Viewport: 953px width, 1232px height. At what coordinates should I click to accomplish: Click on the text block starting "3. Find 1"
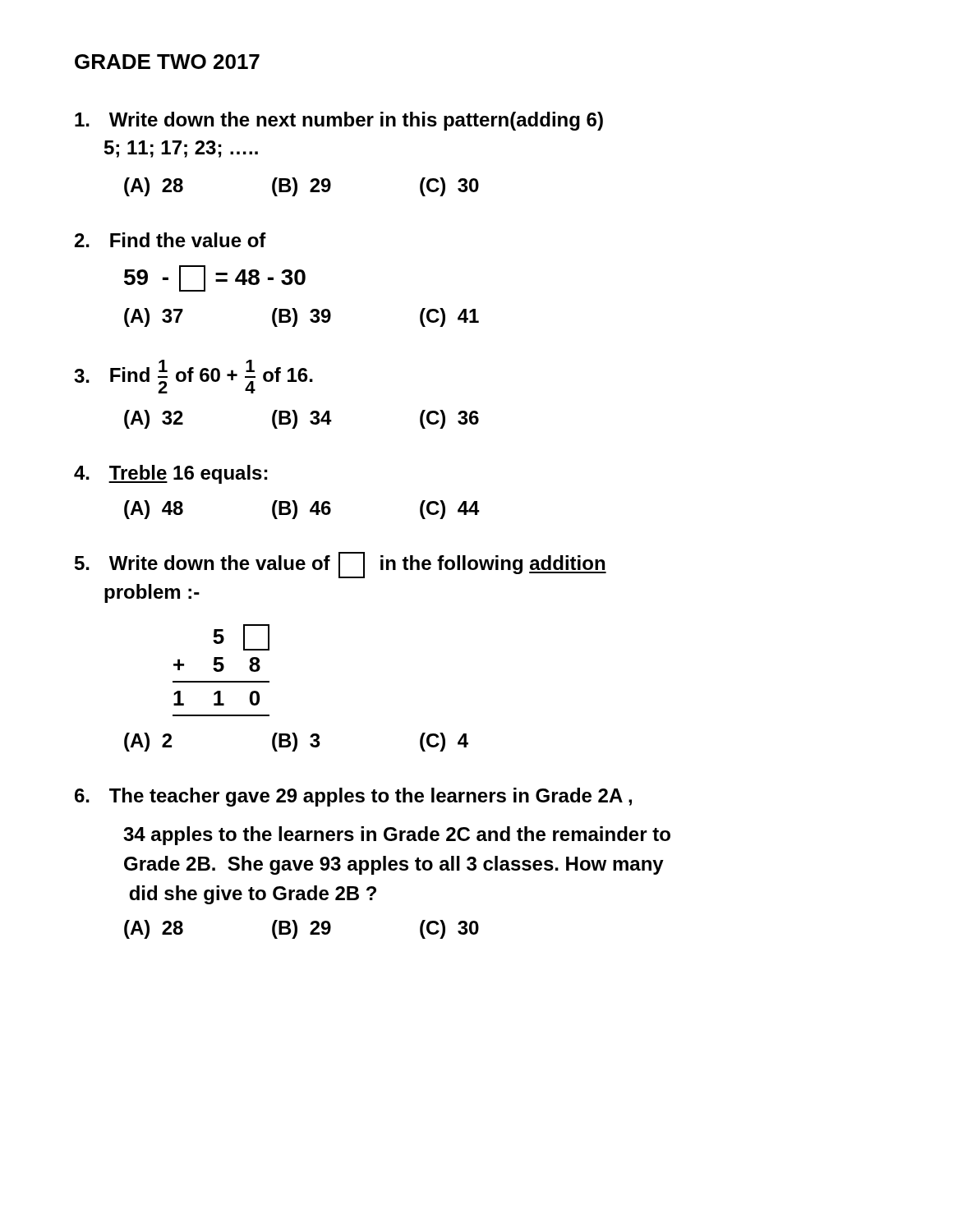point(193,377)
